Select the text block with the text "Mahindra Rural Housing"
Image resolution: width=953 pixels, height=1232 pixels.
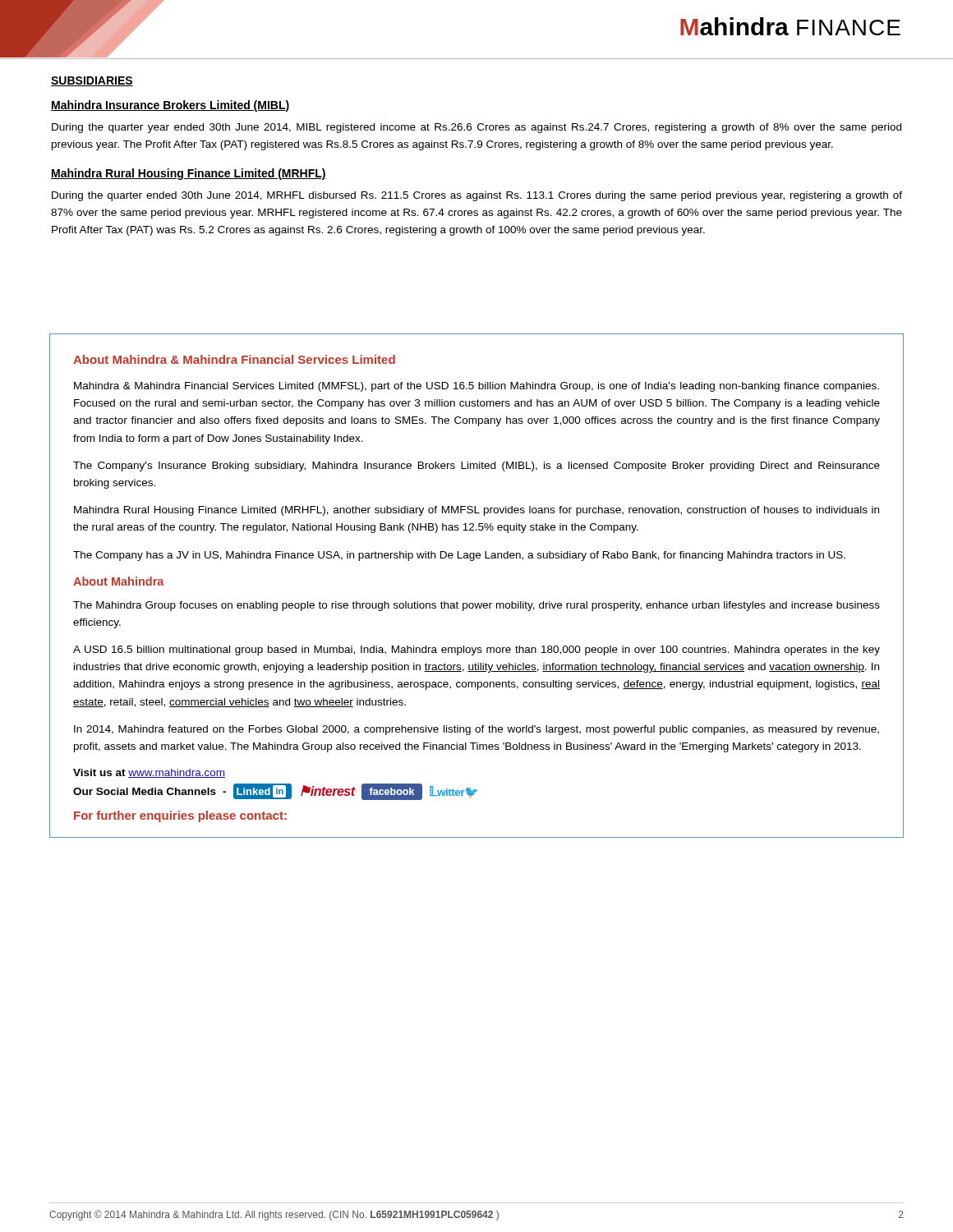click(x=476, y=518)
